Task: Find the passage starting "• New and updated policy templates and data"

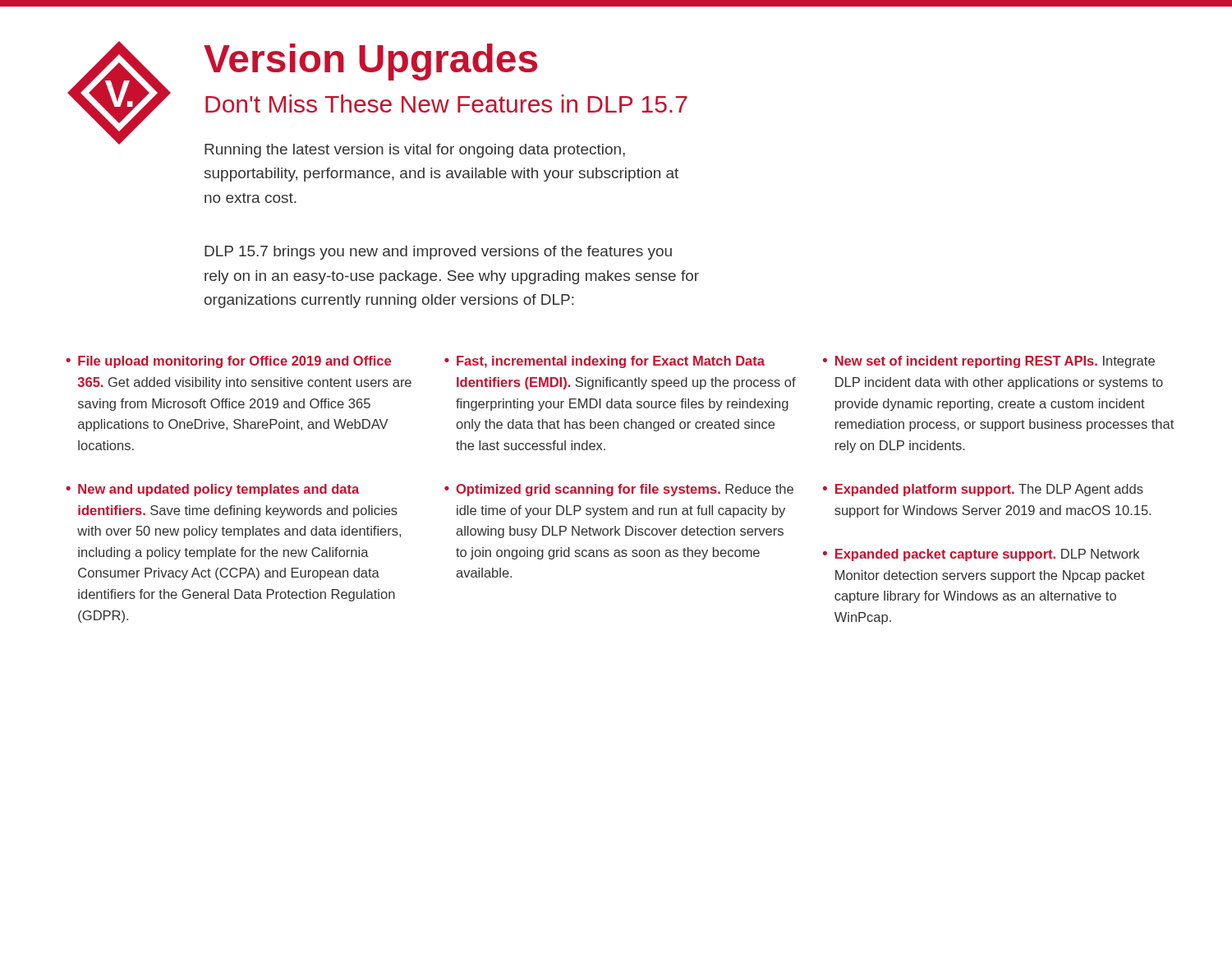Action: coord(242,553)
